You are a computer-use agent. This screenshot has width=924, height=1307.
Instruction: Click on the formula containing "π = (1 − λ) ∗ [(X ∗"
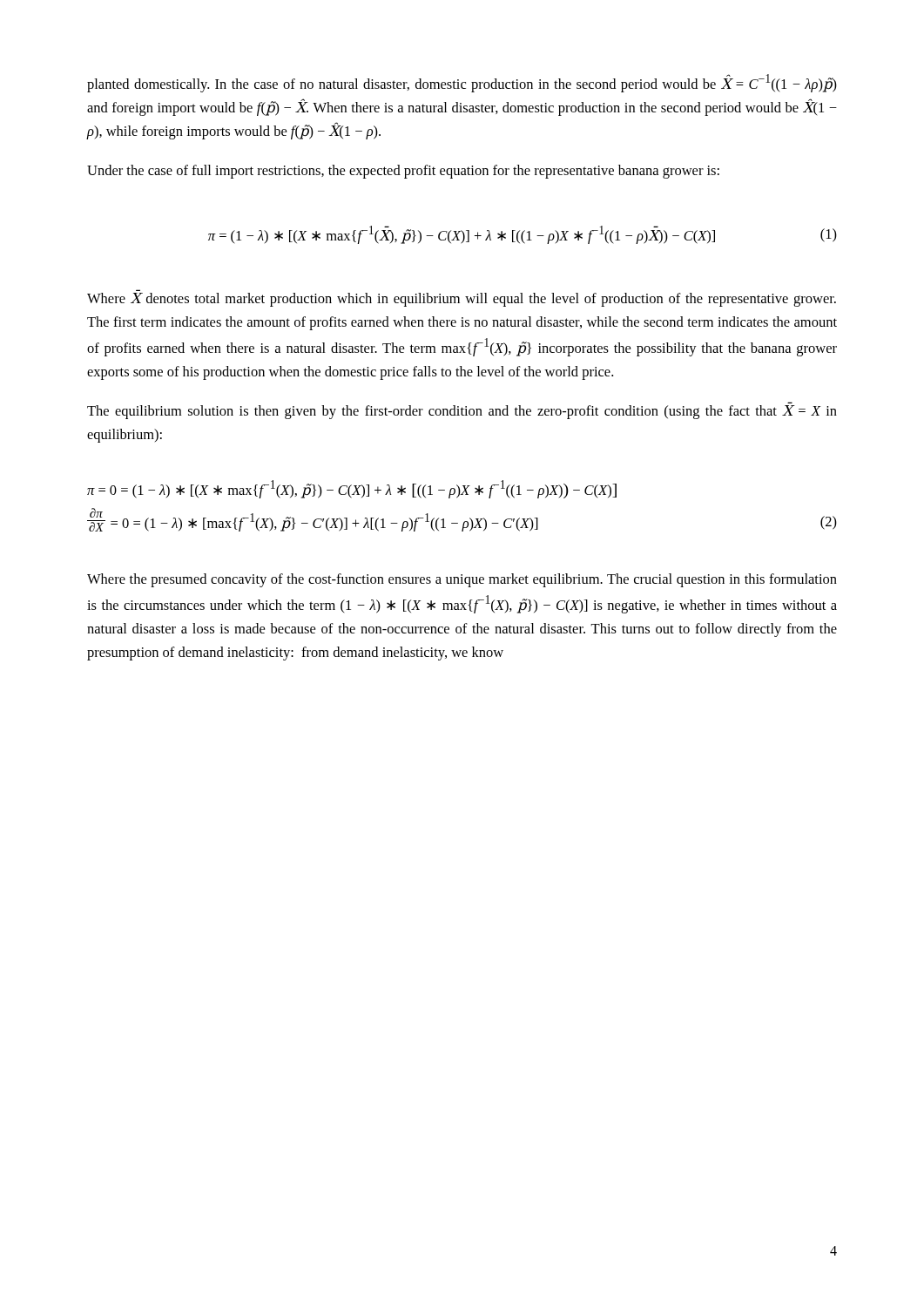(522, 234)
